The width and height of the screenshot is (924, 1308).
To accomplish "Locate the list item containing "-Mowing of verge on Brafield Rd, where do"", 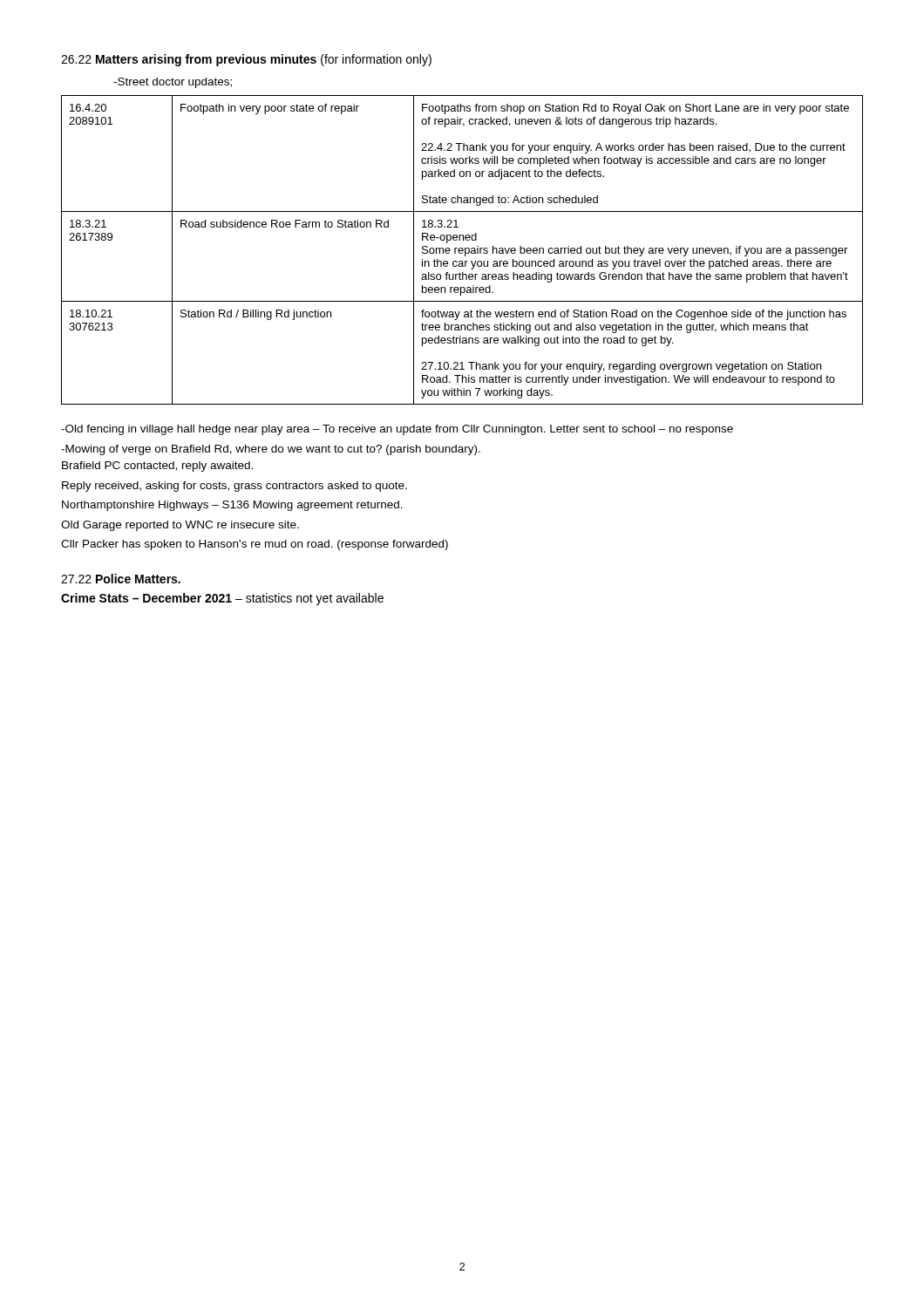I will click(x=271, y=457).
